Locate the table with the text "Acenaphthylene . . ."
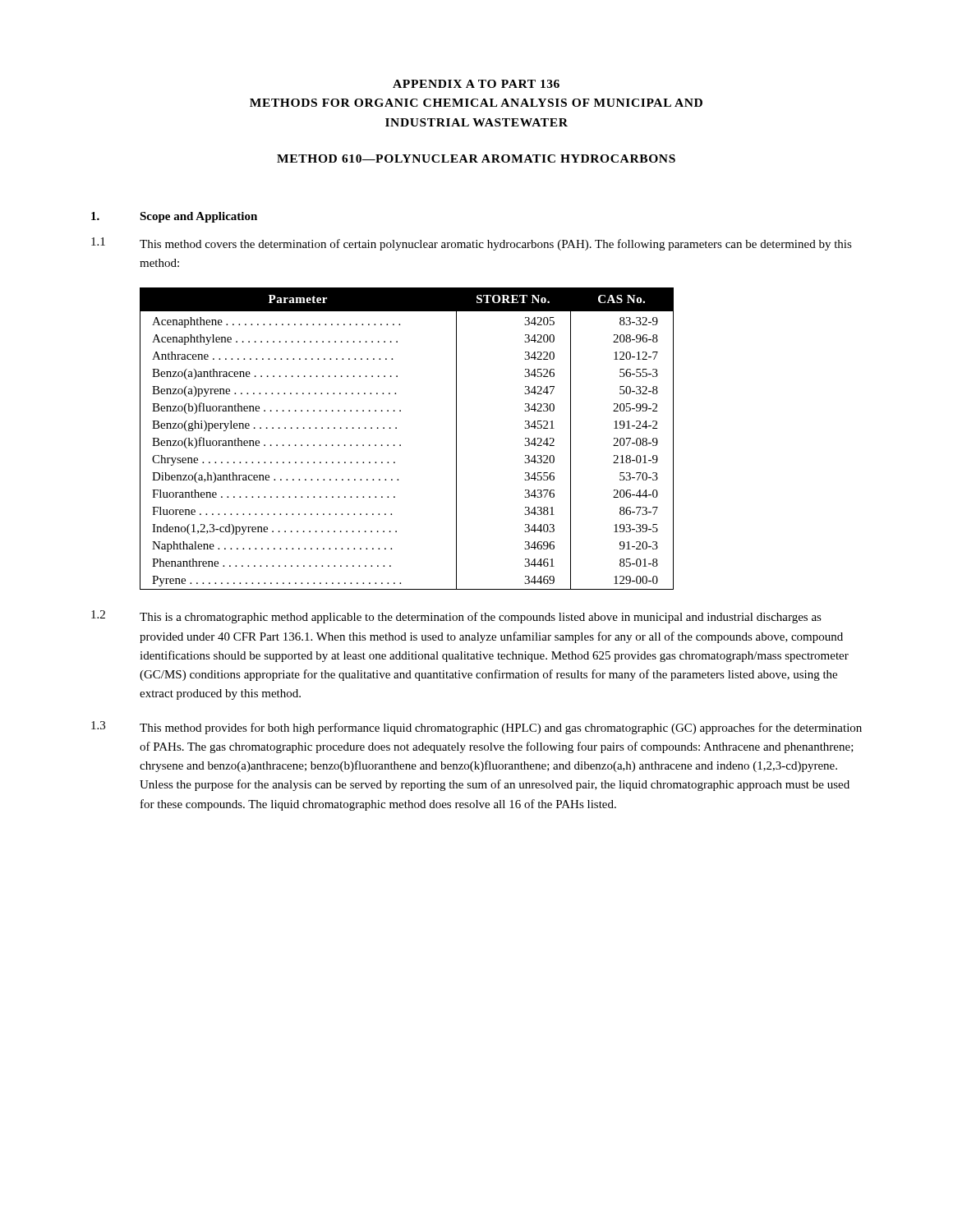 [501, 439]
